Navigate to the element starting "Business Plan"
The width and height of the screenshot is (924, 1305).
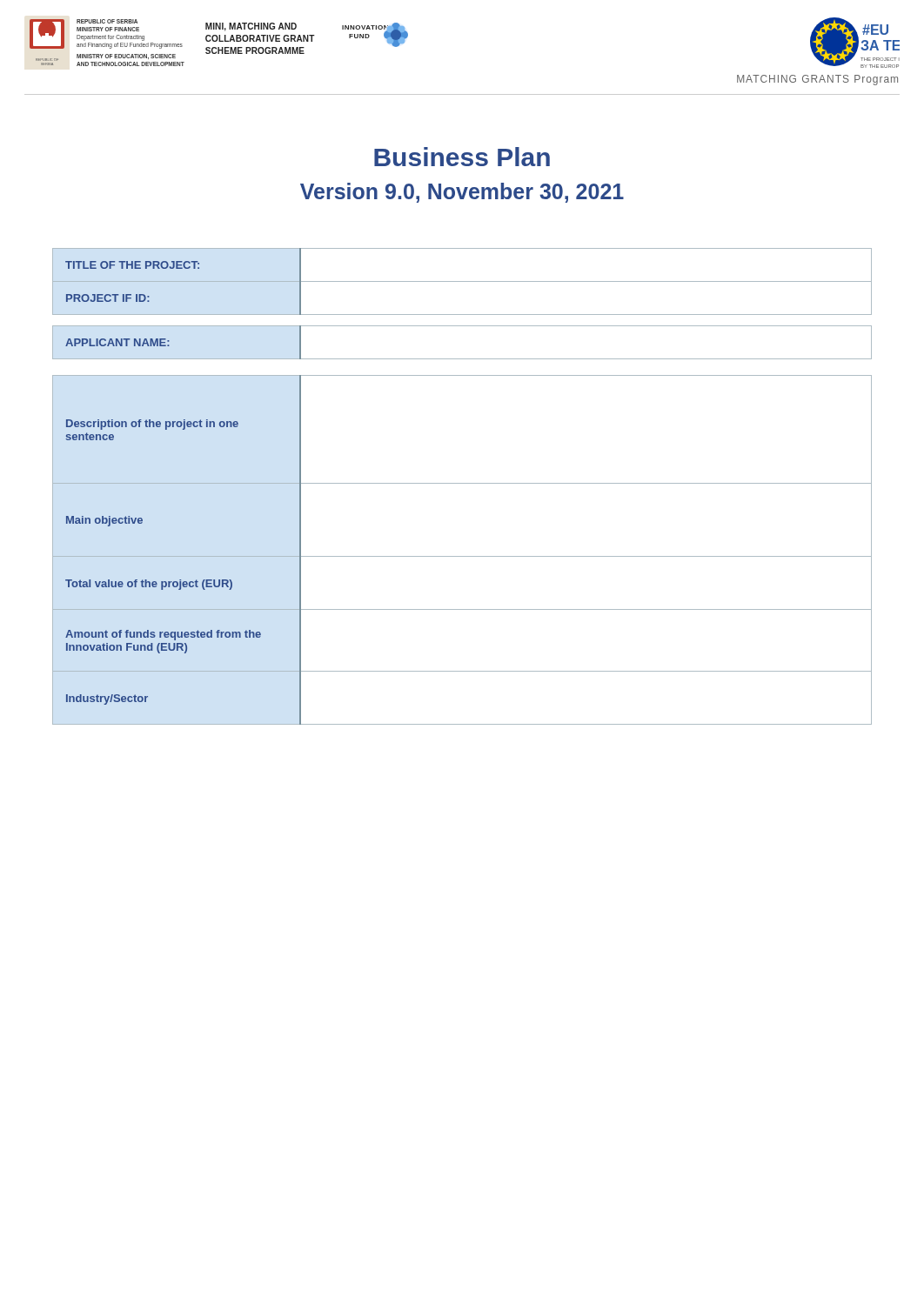[462, 157]
